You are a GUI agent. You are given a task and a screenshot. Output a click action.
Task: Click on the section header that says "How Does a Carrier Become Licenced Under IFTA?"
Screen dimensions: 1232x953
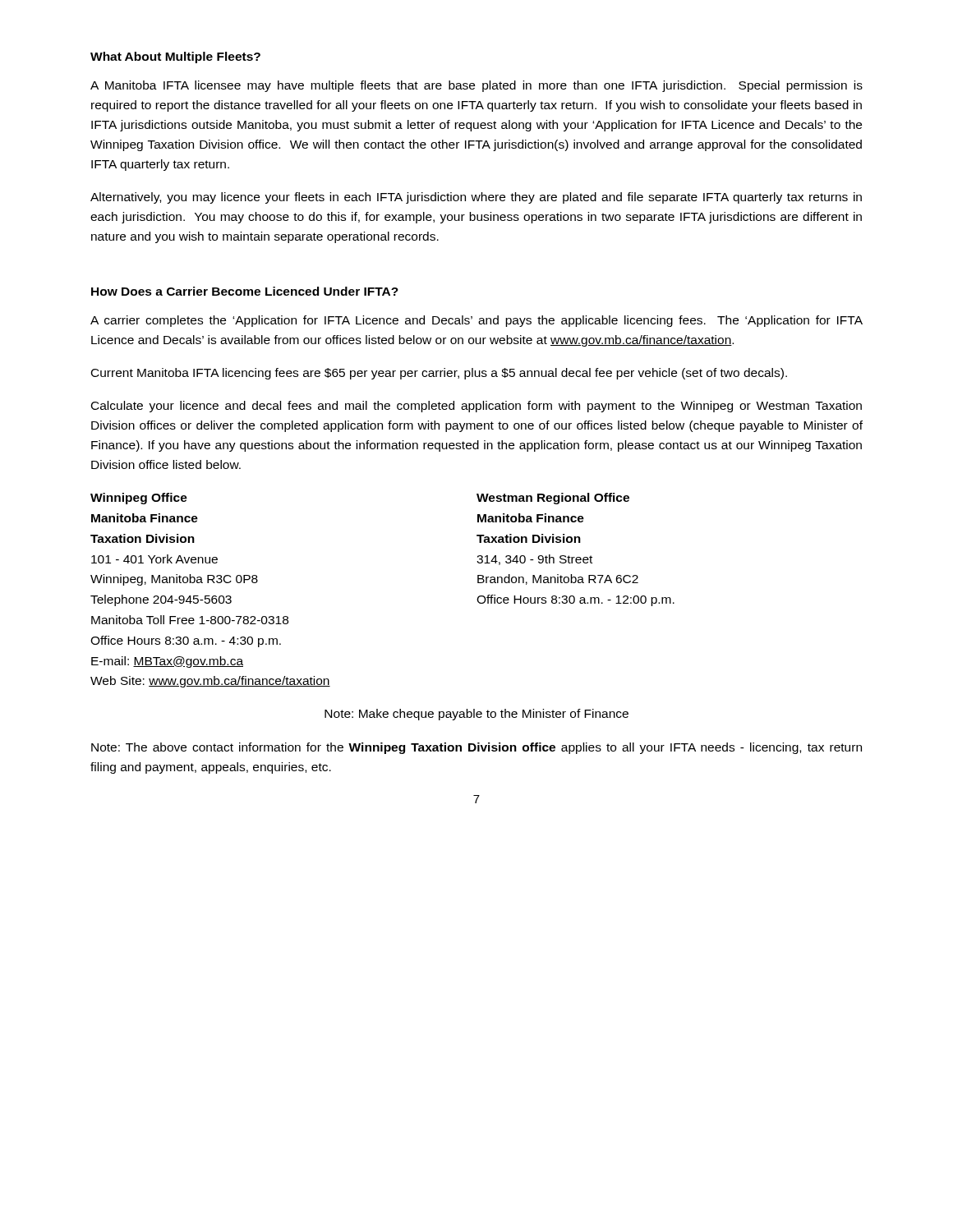point(244,291)
